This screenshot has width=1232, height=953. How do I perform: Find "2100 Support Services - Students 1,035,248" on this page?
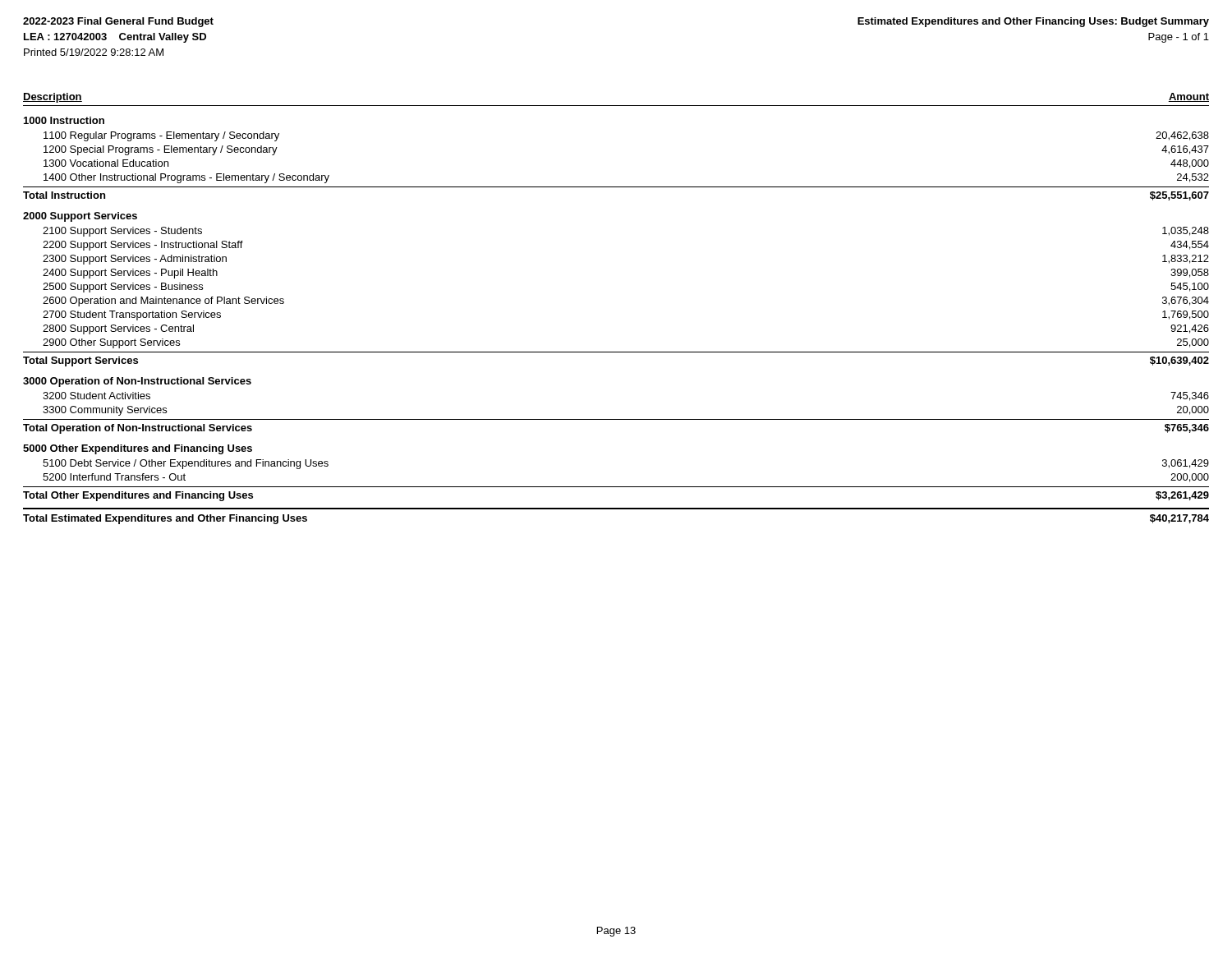[120, 231]
